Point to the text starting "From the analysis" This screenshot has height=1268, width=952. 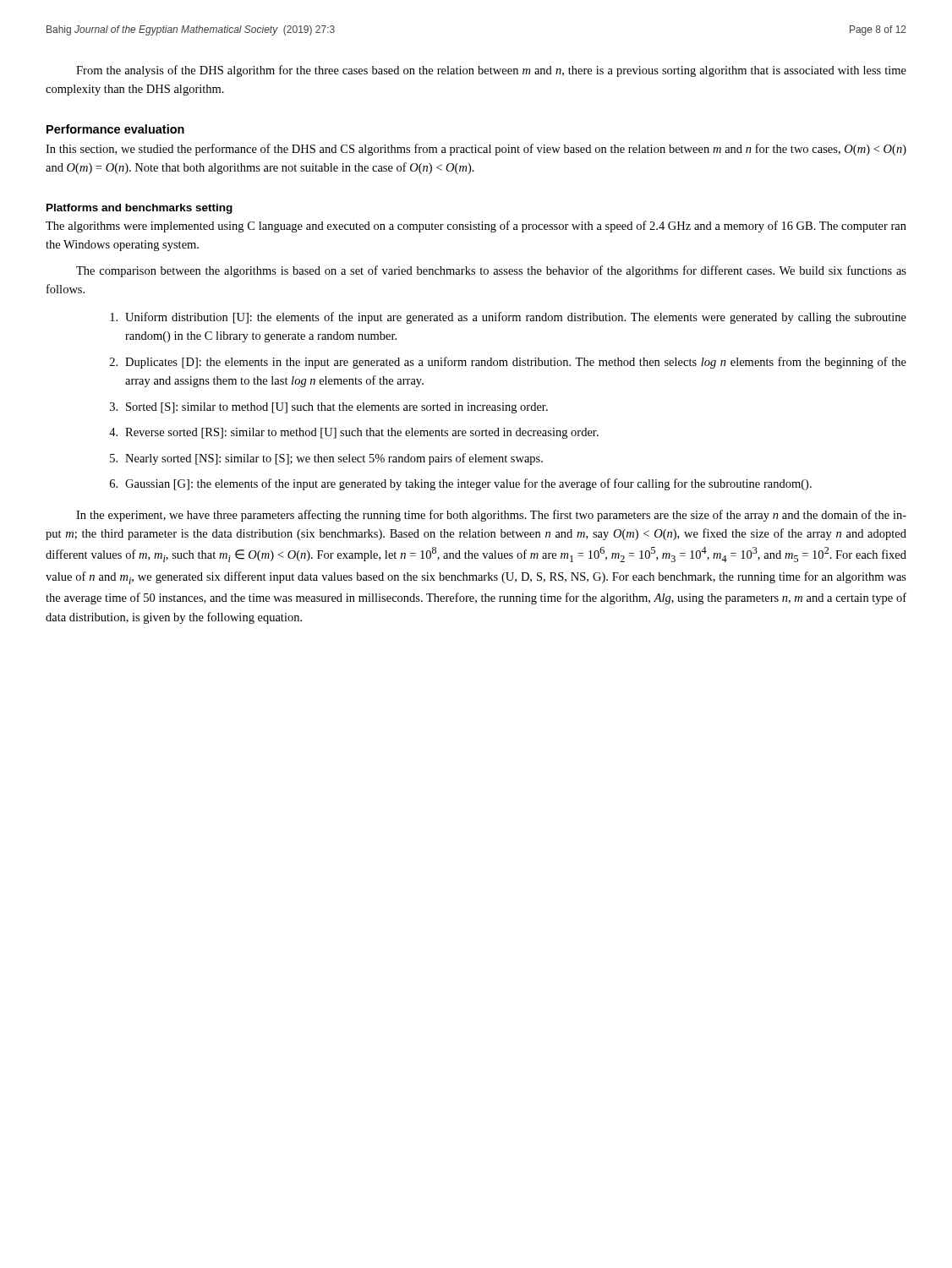[x=476, y=80]
